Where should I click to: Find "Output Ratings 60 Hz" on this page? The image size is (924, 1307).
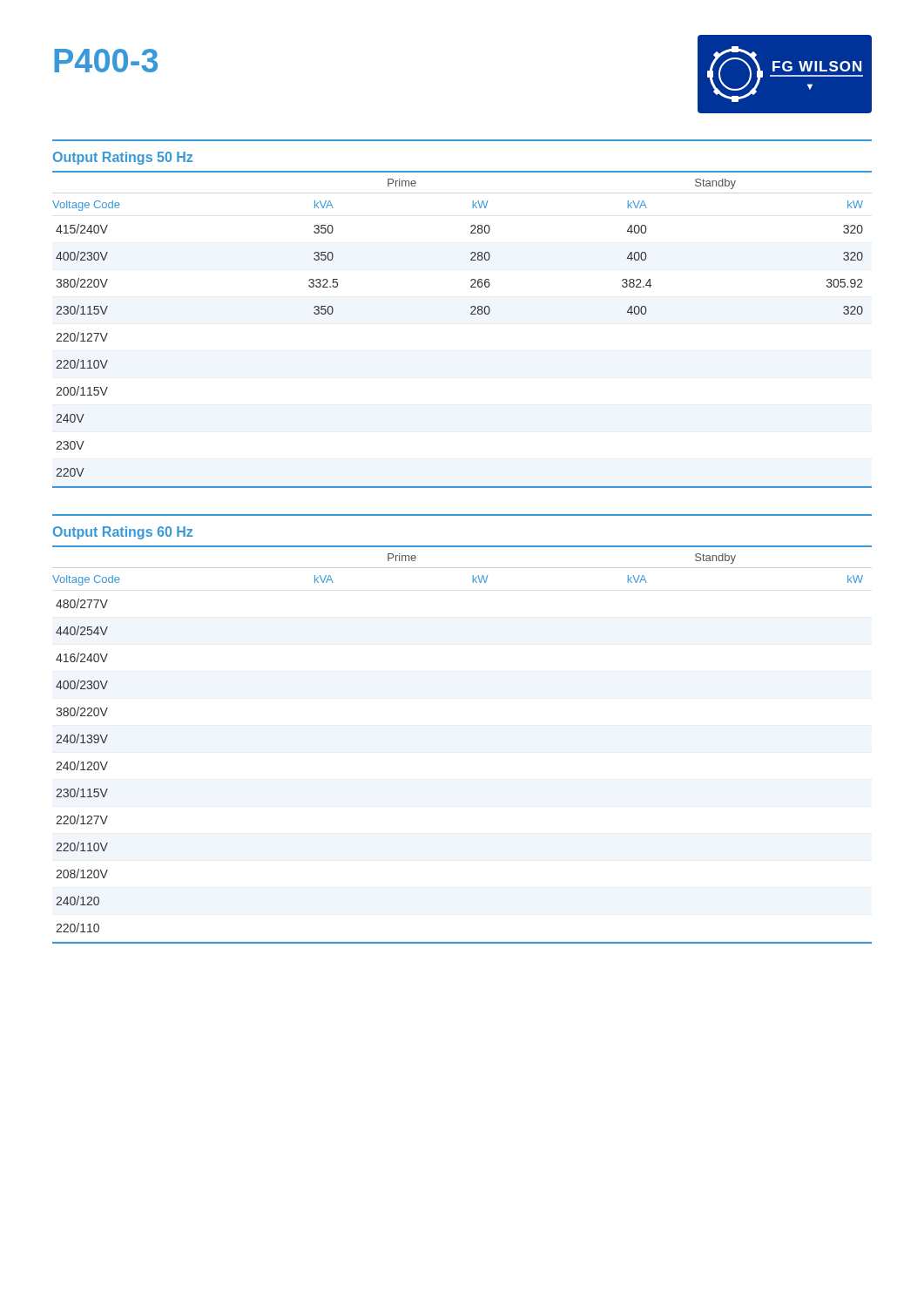coord(123,532)
